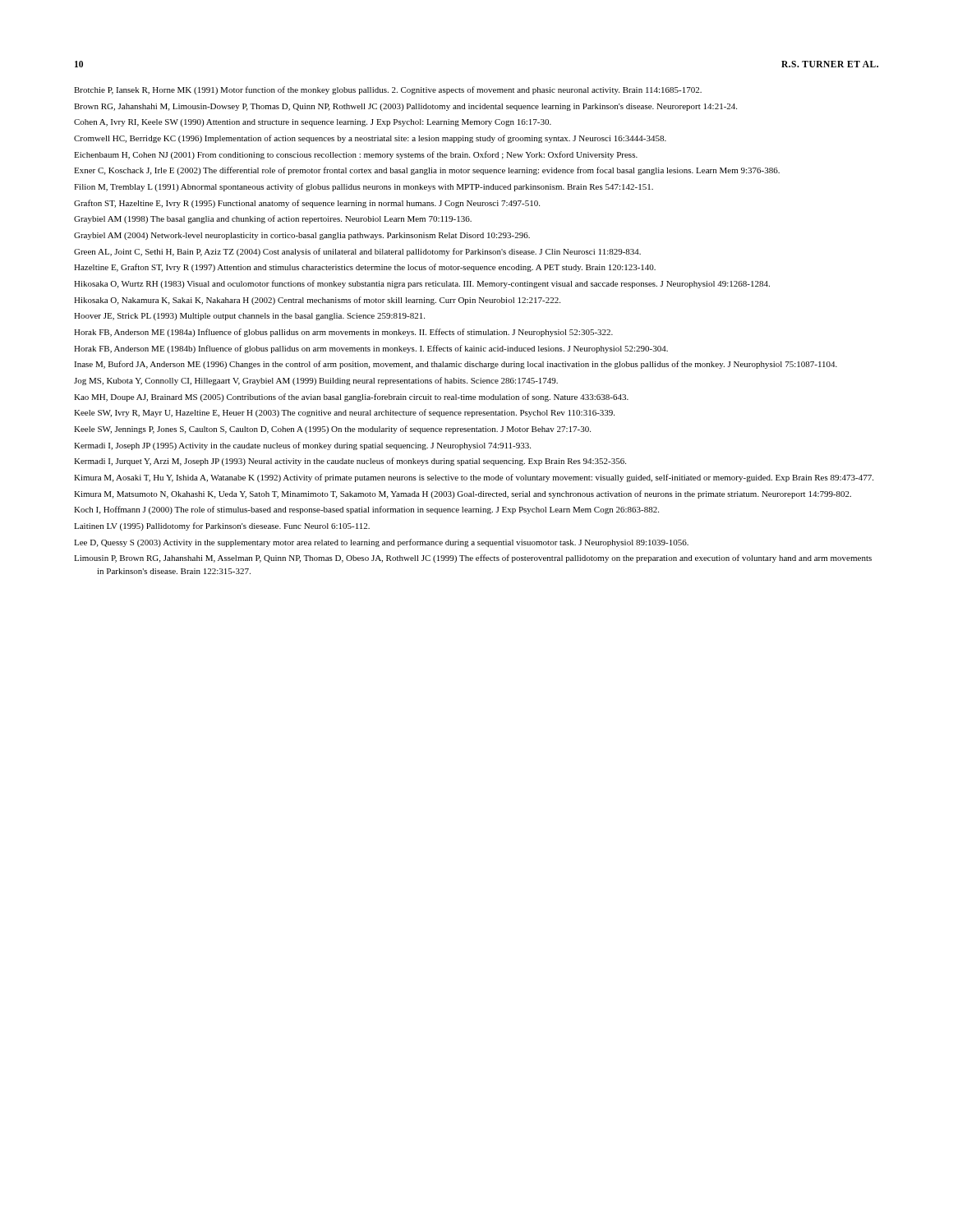Point to the region starting "Keele SW, Ivry"
953x1232 pixels.
pyautogui.click(x=345, y=413)
